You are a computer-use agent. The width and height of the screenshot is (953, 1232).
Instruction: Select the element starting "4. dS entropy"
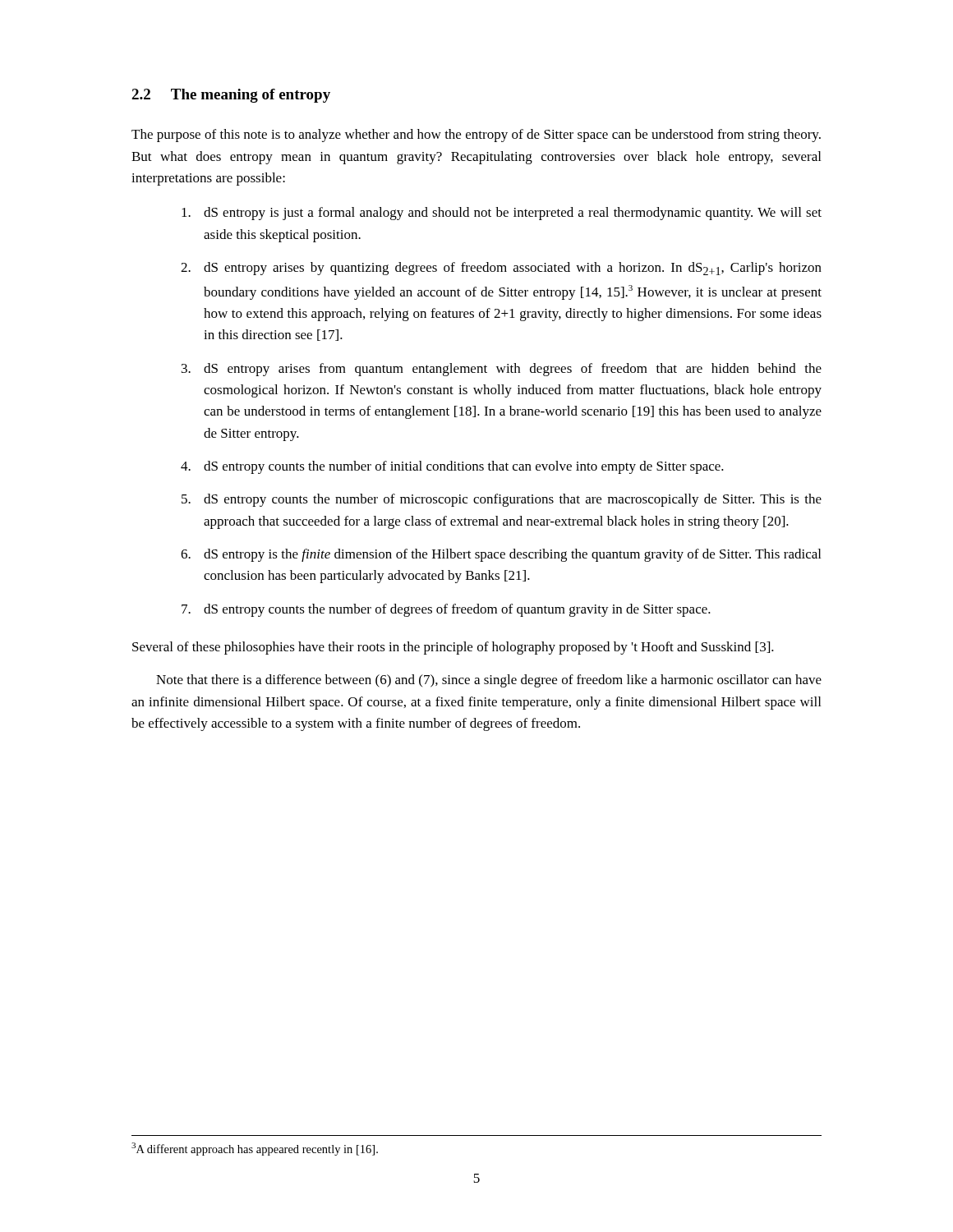point(453,467)
